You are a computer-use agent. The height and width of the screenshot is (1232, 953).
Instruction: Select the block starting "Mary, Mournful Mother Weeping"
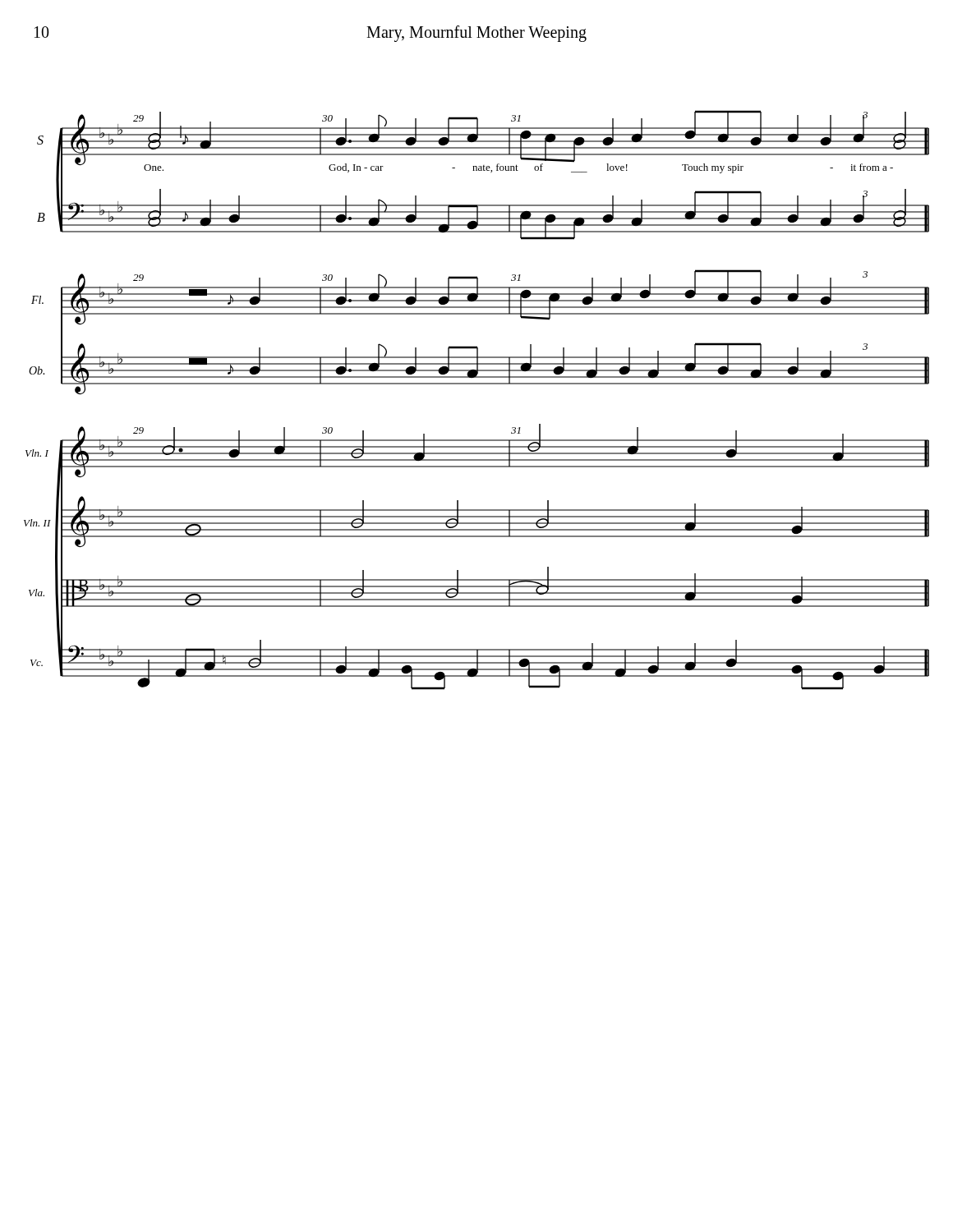click(476, 32)
